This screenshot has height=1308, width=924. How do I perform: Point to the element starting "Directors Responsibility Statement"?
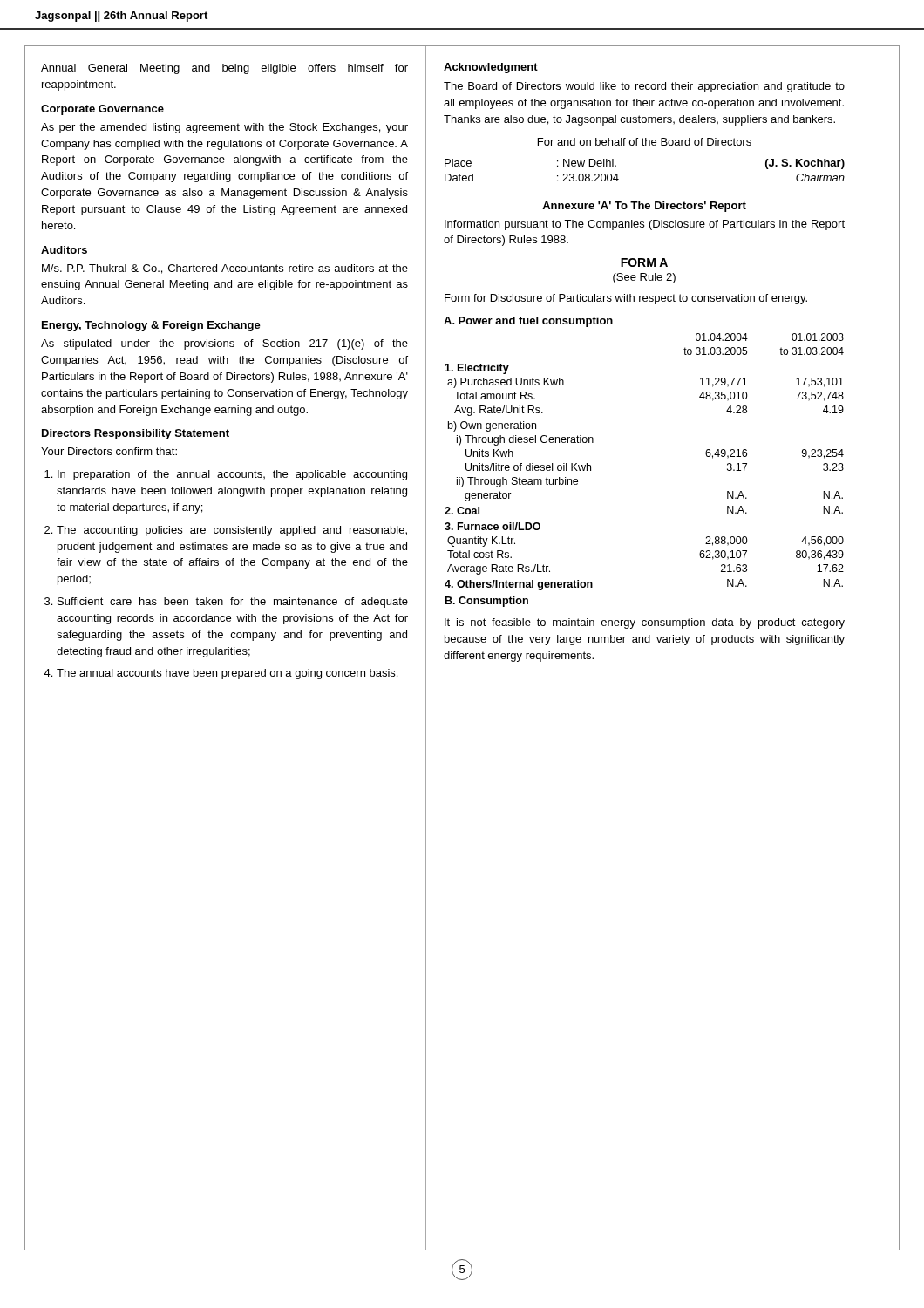[135, 433]
